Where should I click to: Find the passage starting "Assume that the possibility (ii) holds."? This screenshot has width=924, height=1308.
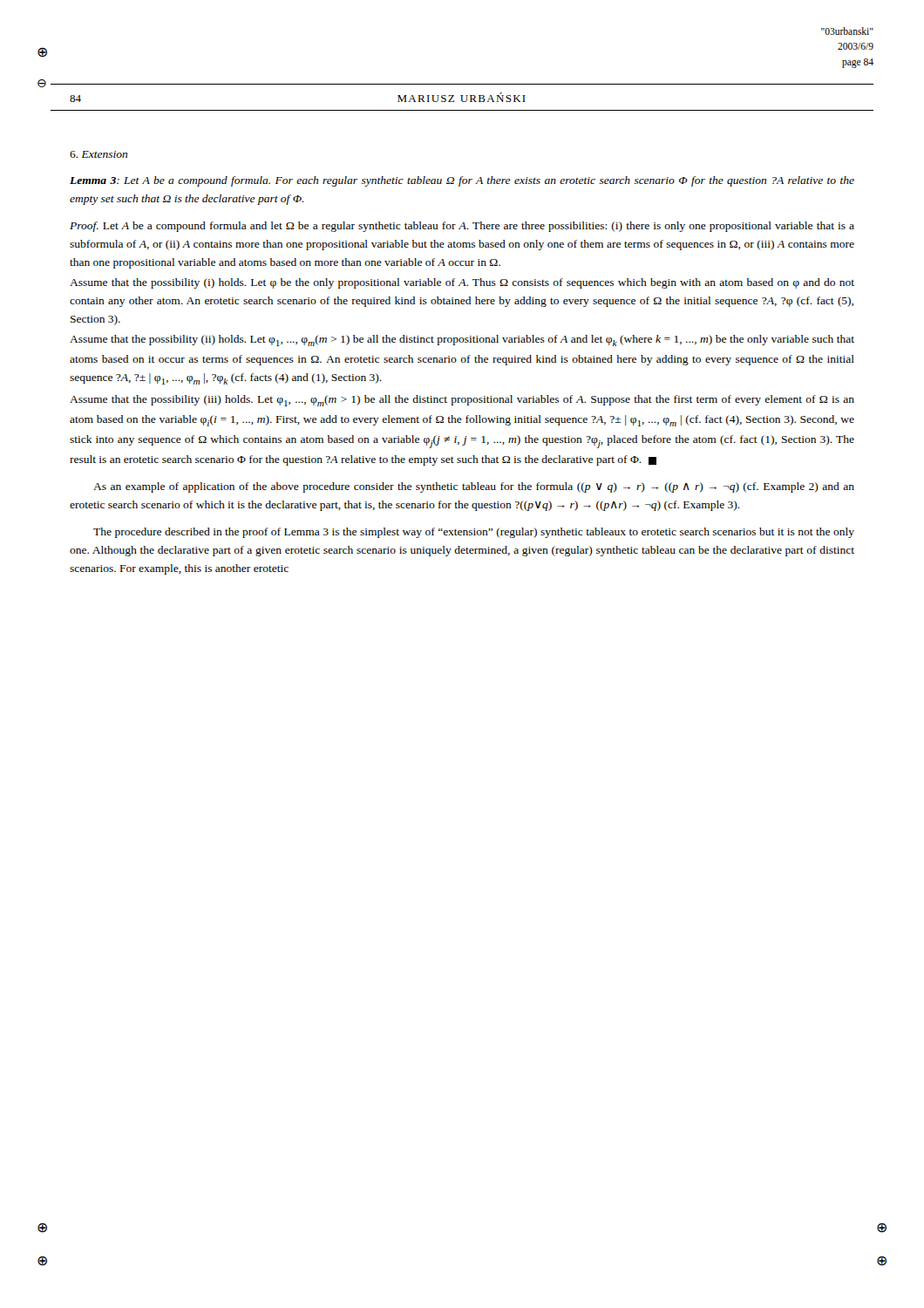(462, 359)
